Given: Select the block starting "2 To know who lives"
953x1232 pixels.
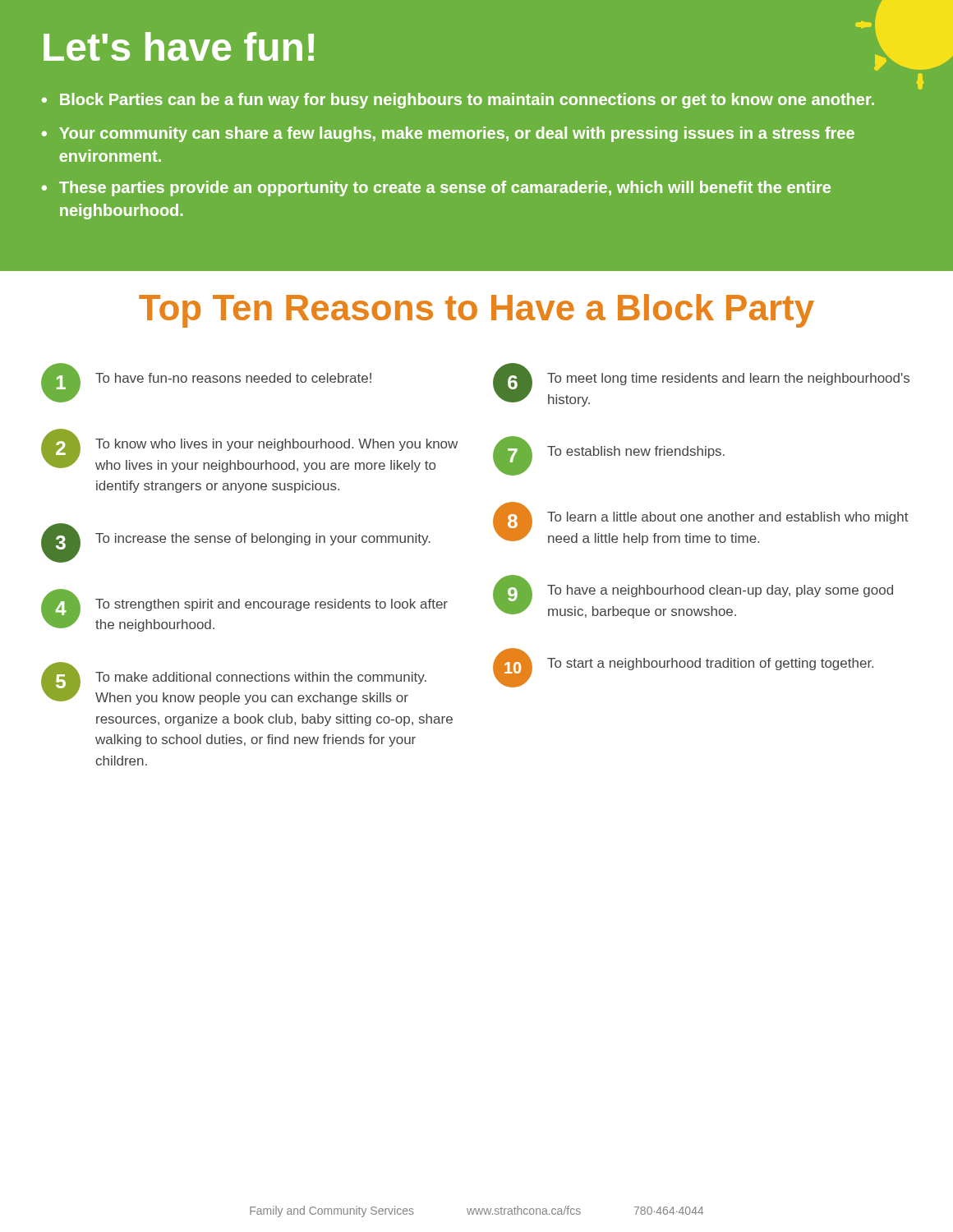Looking at the screenshot, I should (251, 462).
